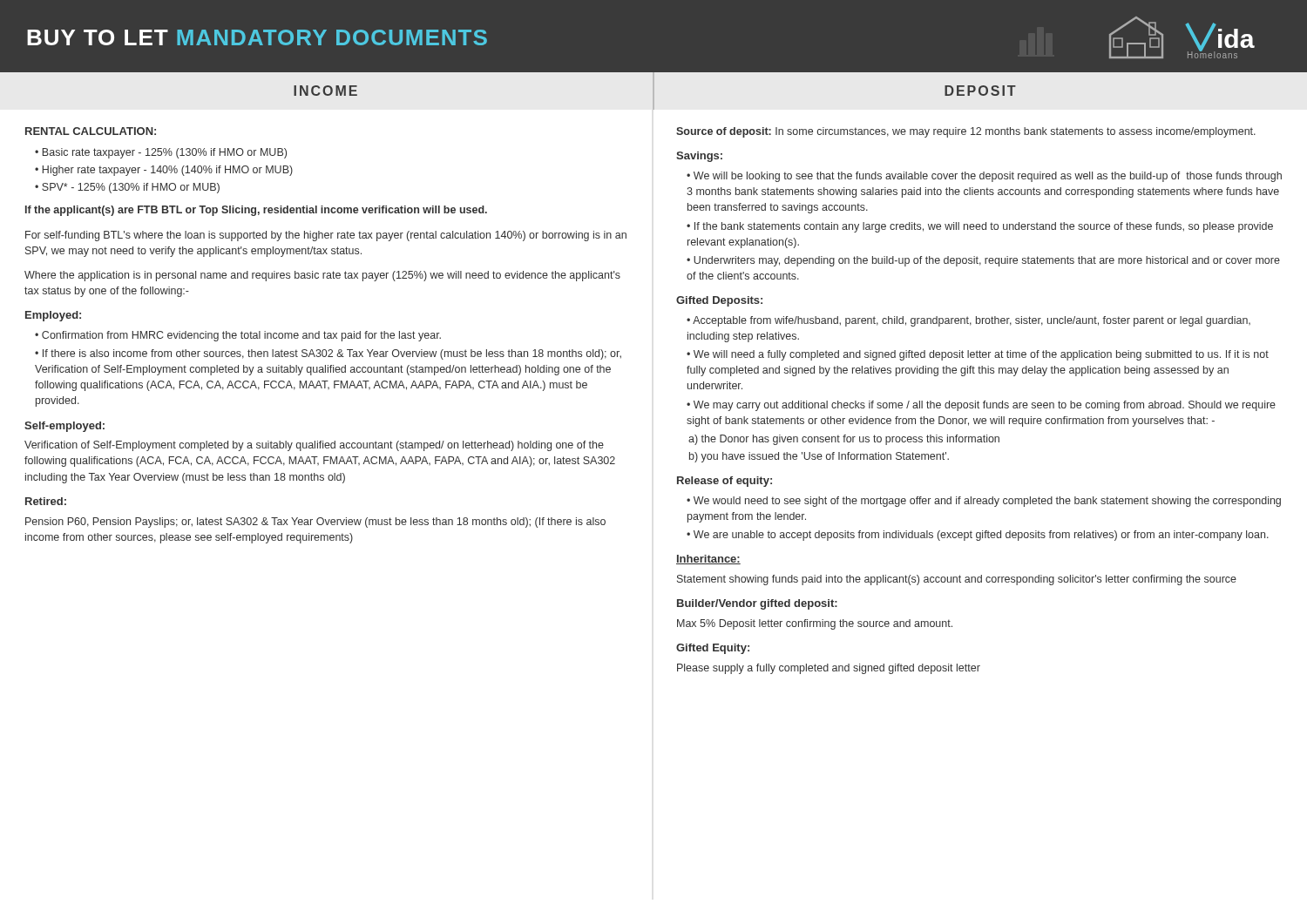Select the element starting "Verification of Self-Employment completed"

320,461
